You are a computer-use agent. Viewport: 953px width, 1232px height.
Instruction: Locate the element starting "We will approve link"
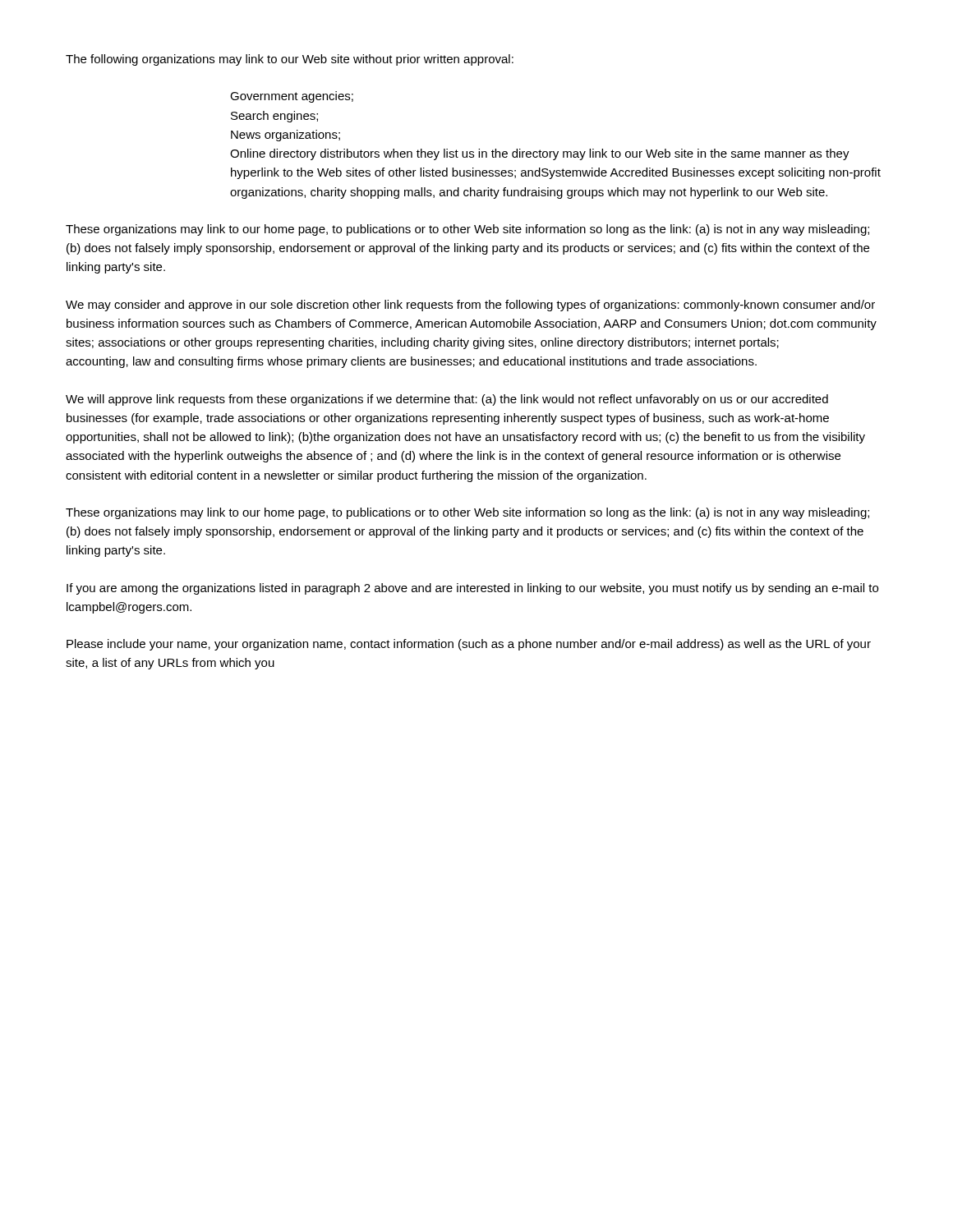(465, 437)
